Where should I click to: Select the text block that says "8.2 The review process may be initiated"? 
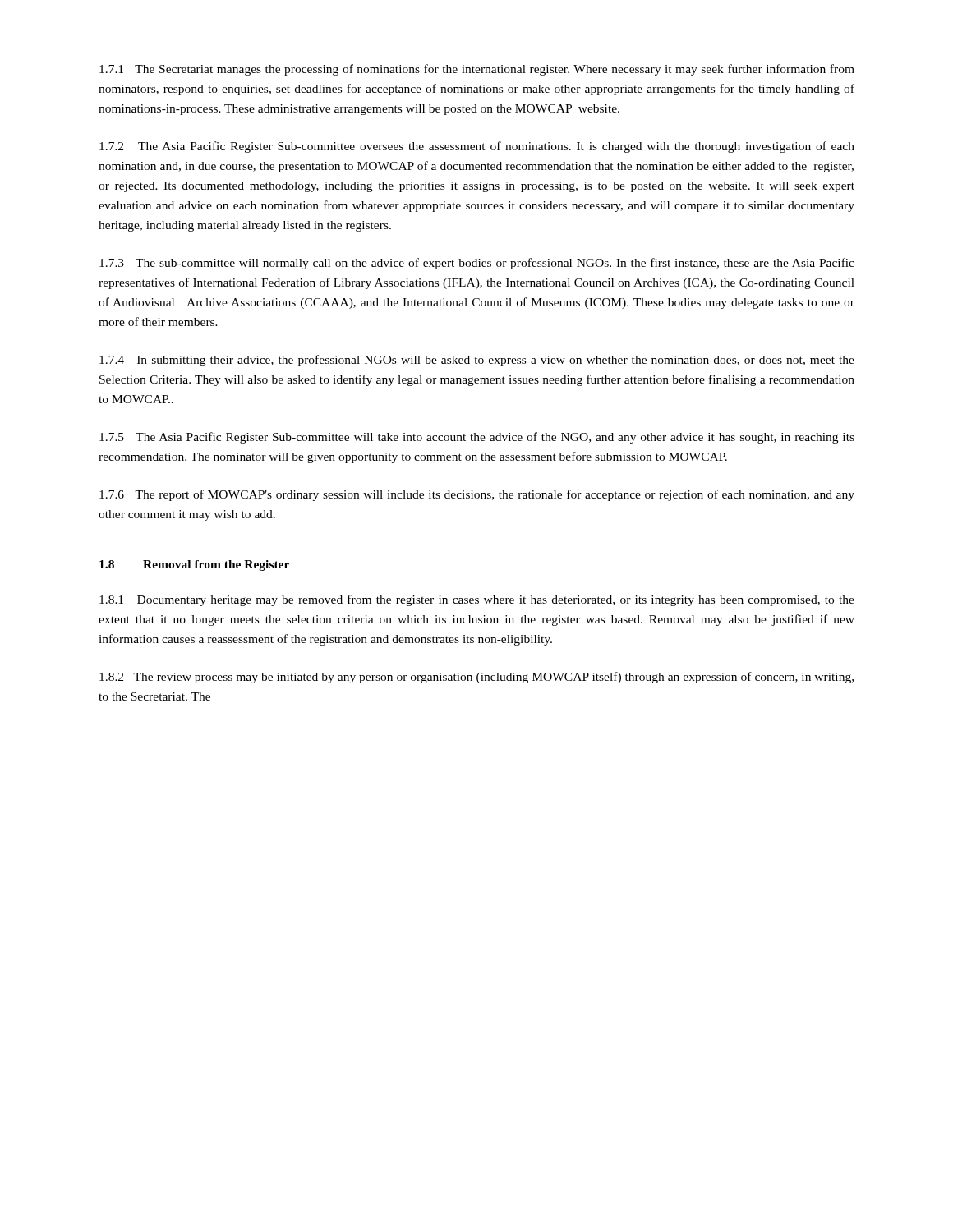coord(476,687)
